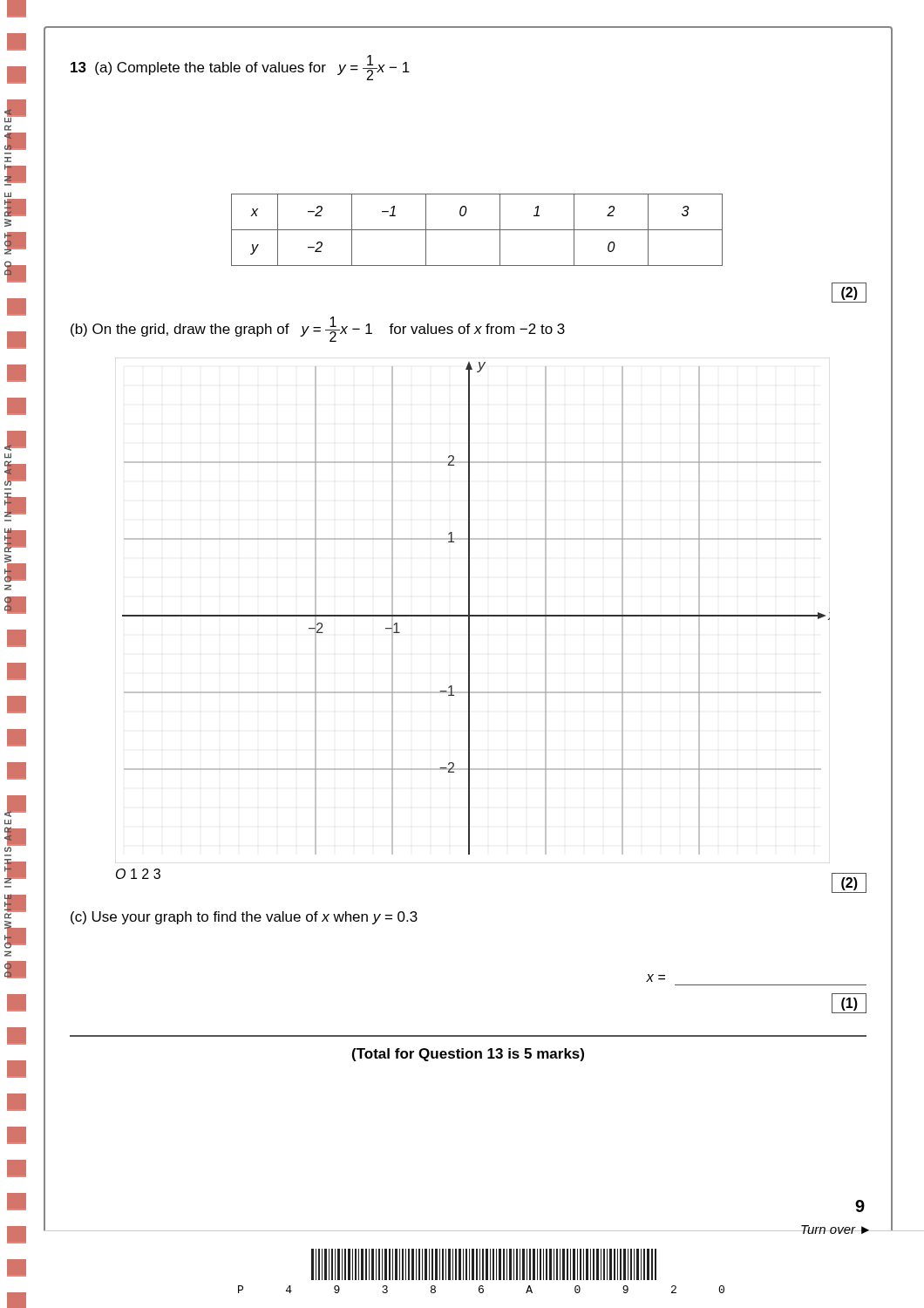The width and height of the screenshot is (924, 1308).
Task: Click the passage that begins "(b) On the grid, draw the graph of"
Action: [317, 330]
